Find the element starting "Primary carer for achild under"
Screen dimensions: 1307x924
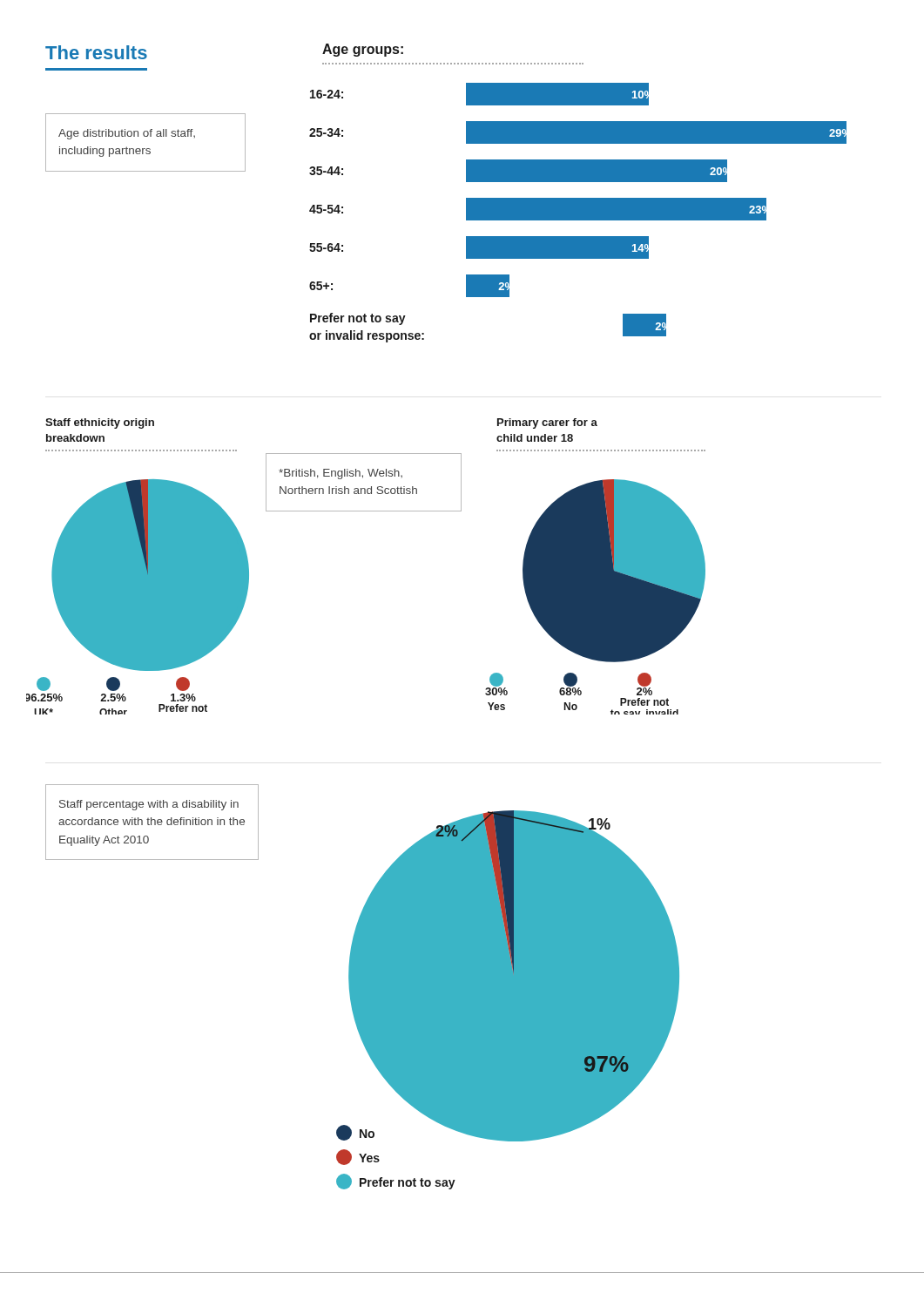(601, 433)
